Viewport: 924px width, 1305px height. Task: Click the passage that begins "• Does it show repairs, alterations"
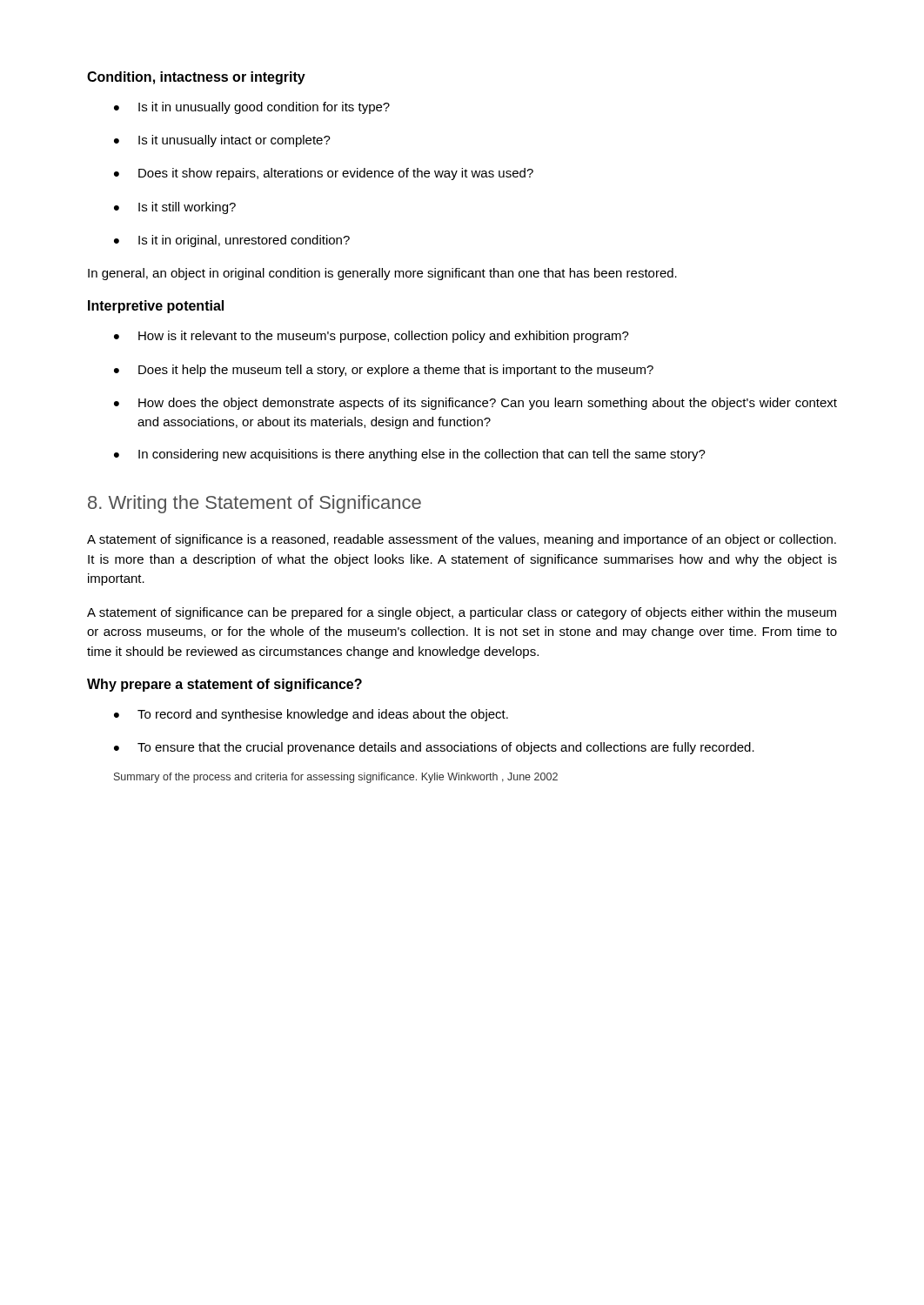click(x=475, y=174)
